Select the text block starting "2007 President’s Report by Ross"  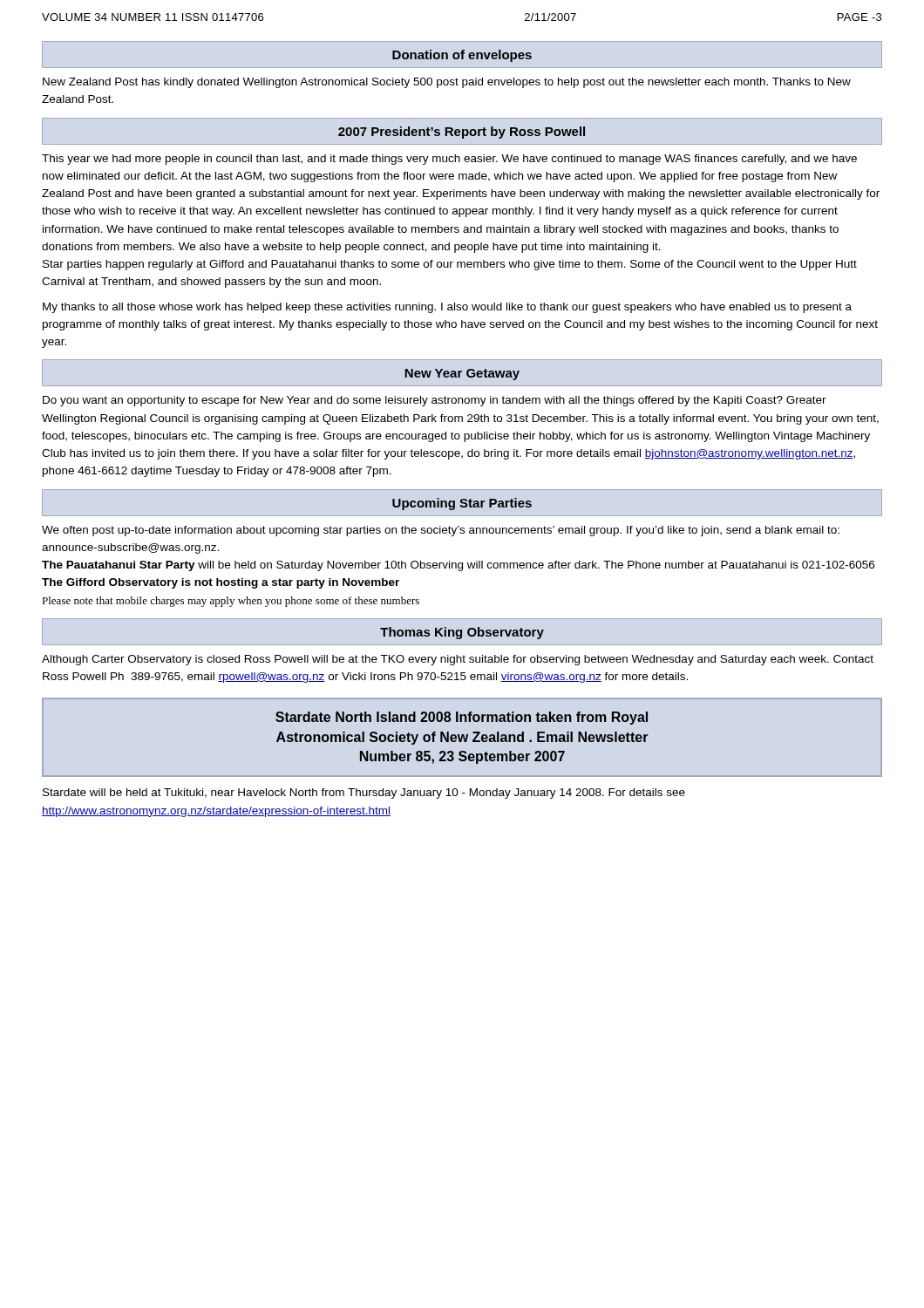click(462, 131)
